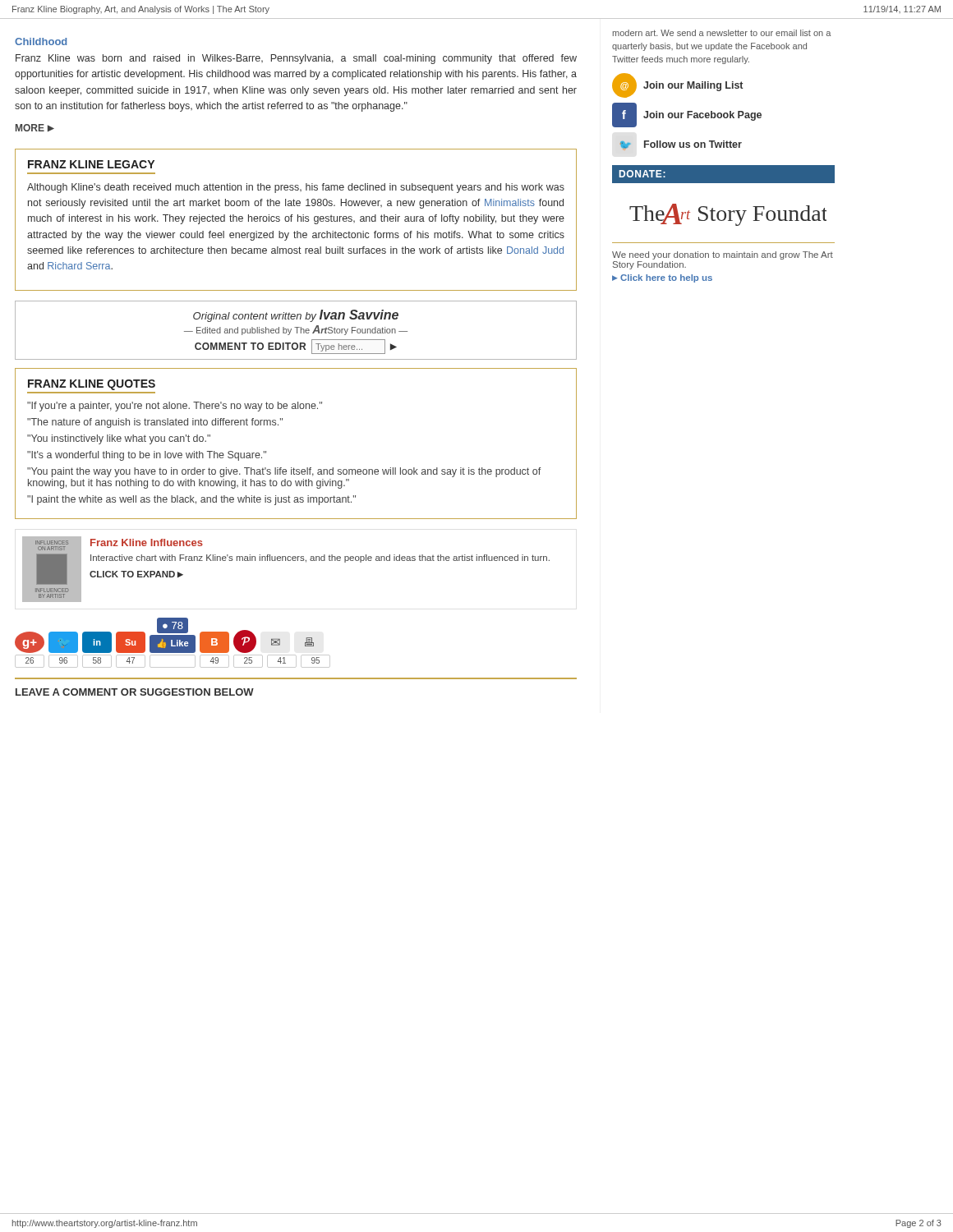Select the element starting ""The nature of"
Viewport: 953px width, 1232px height.
coord(155,422)
